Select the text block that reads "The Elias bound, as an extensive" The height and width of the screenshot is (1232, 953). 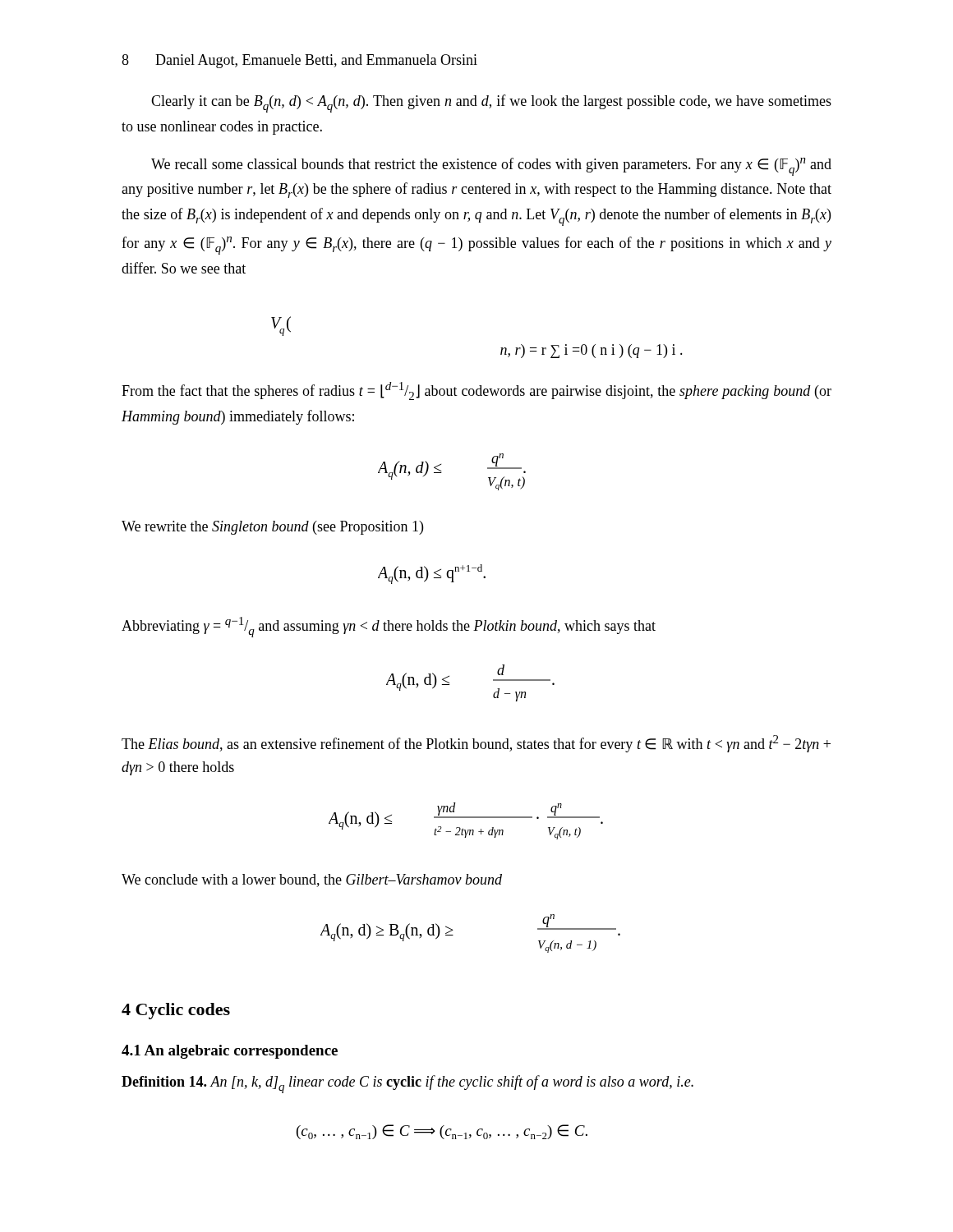[x=476, y=755]
